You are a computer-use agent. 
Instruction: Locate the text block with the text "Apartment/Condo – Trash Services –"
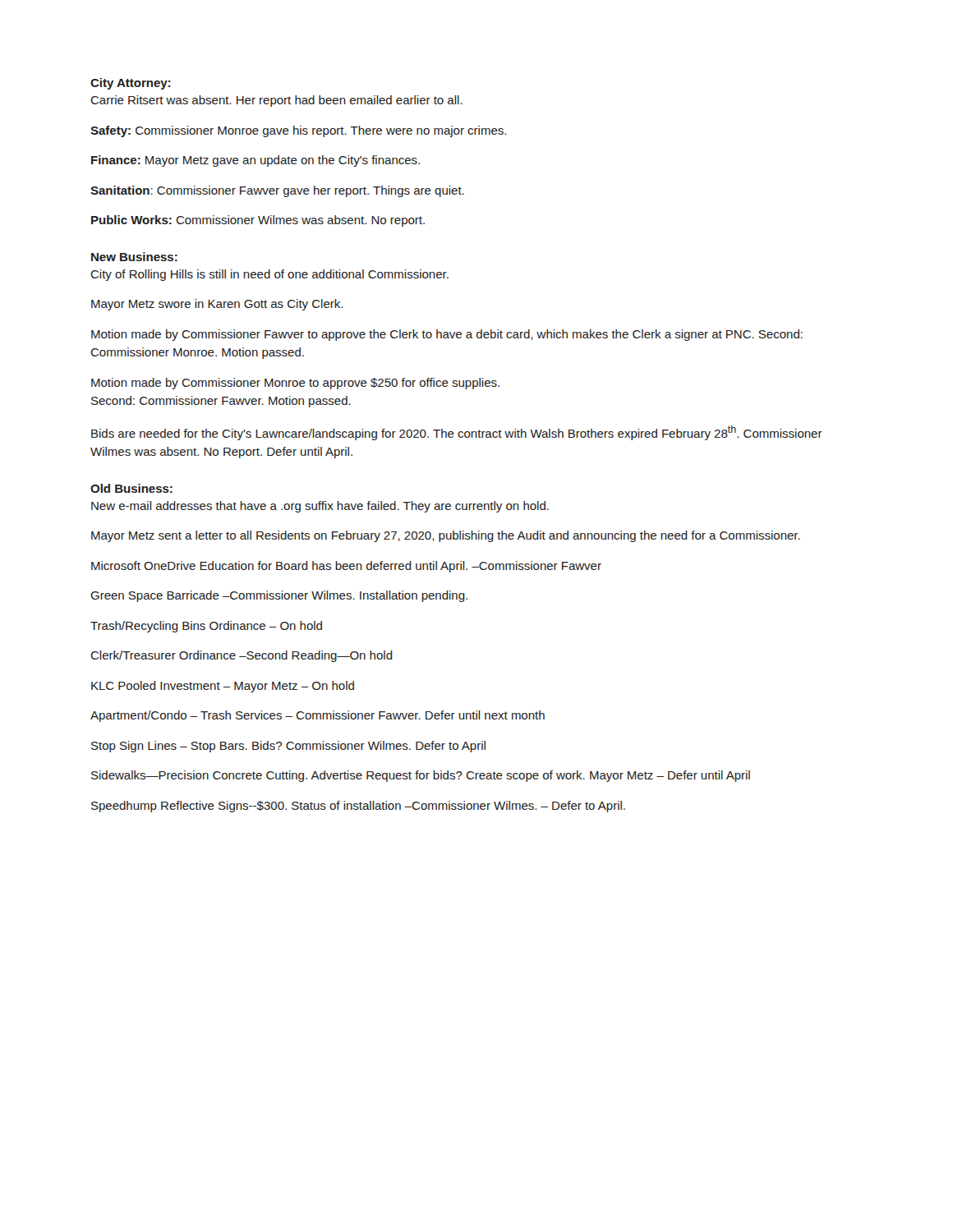(318, 715)
